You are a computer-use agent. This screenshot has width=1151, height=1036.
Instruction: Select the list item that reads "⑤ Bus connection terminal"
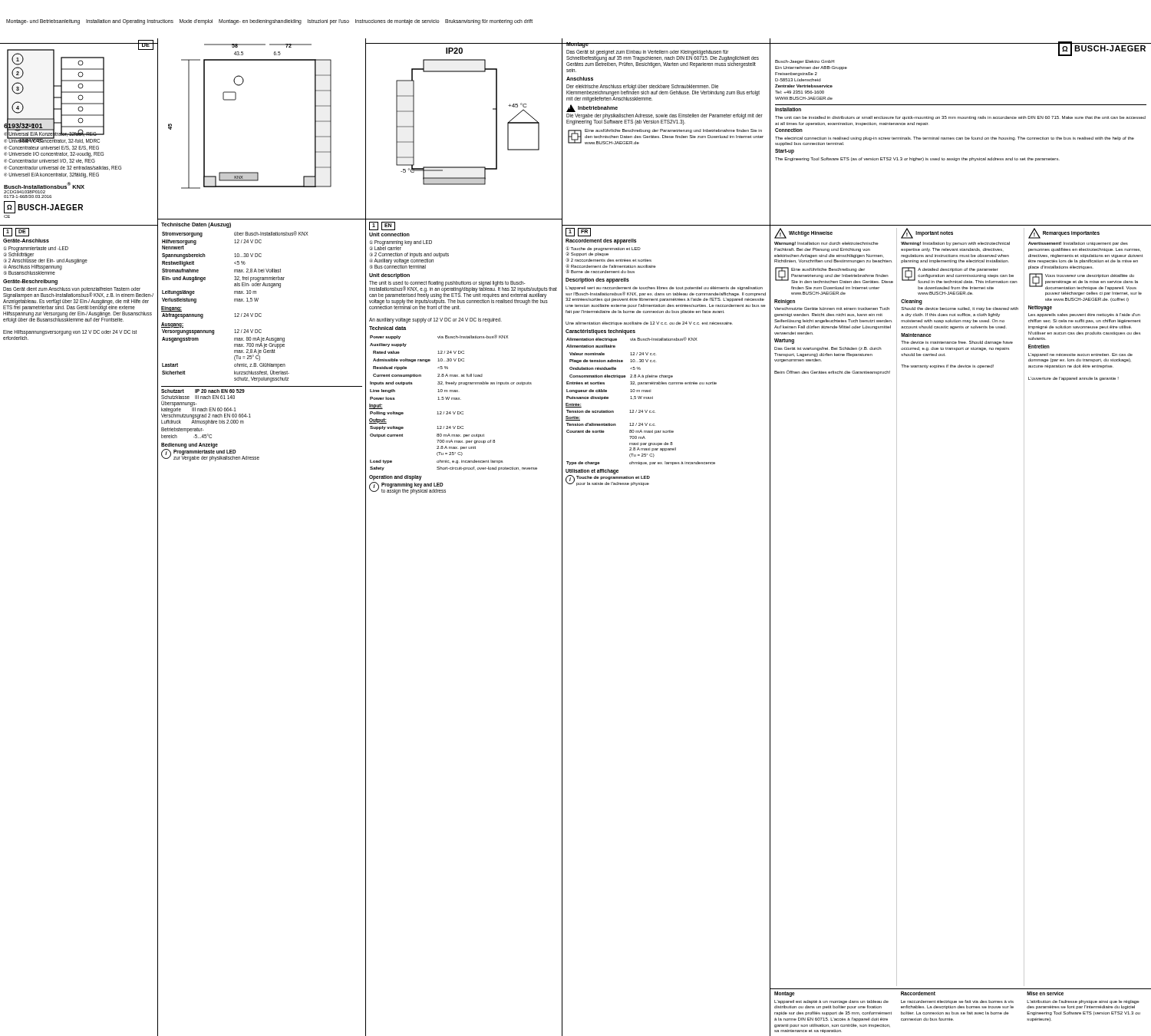click(x=397, y=267)
